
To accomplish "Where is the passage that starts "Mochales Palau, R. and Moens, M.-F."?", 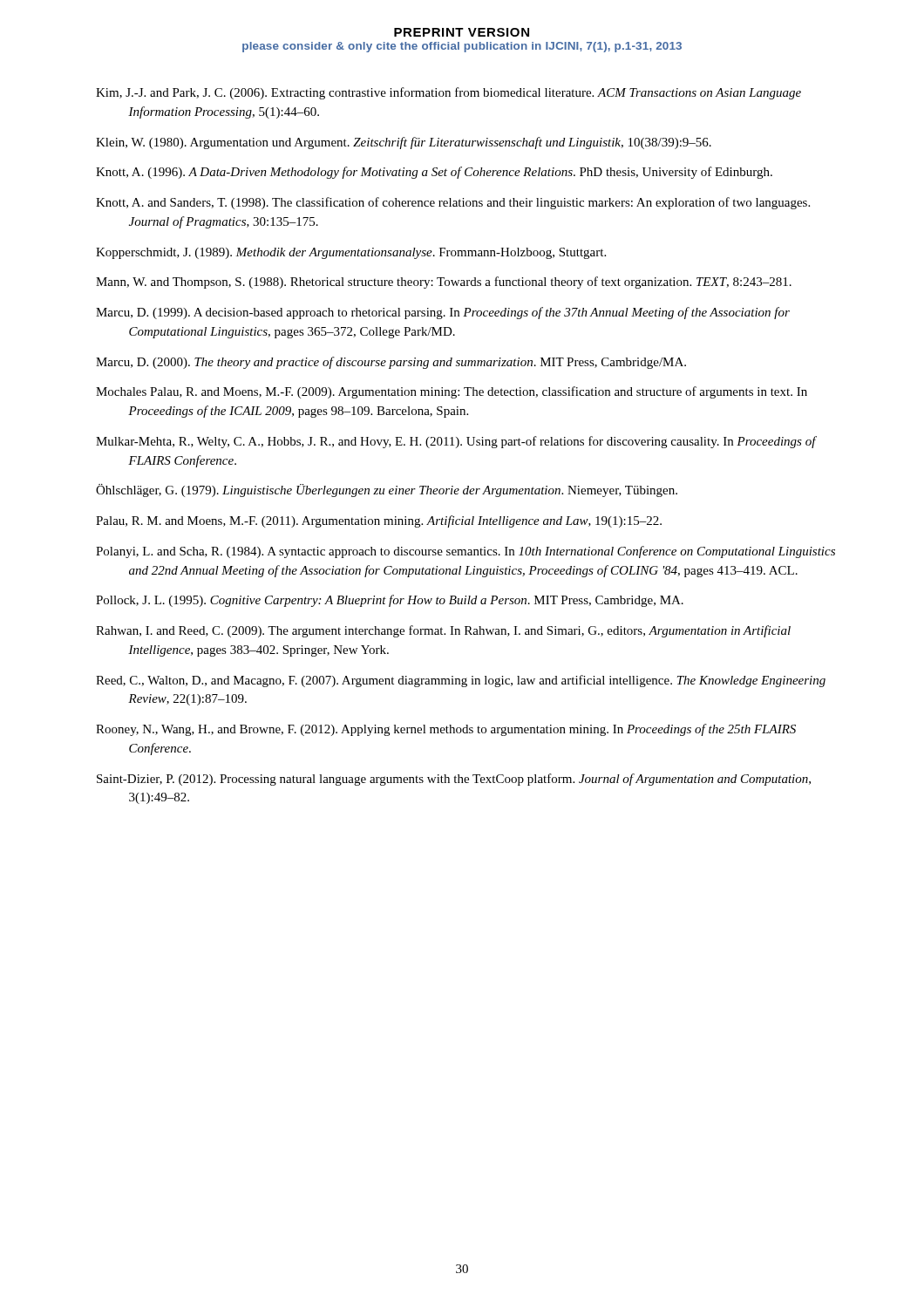I will click(452, 401).
